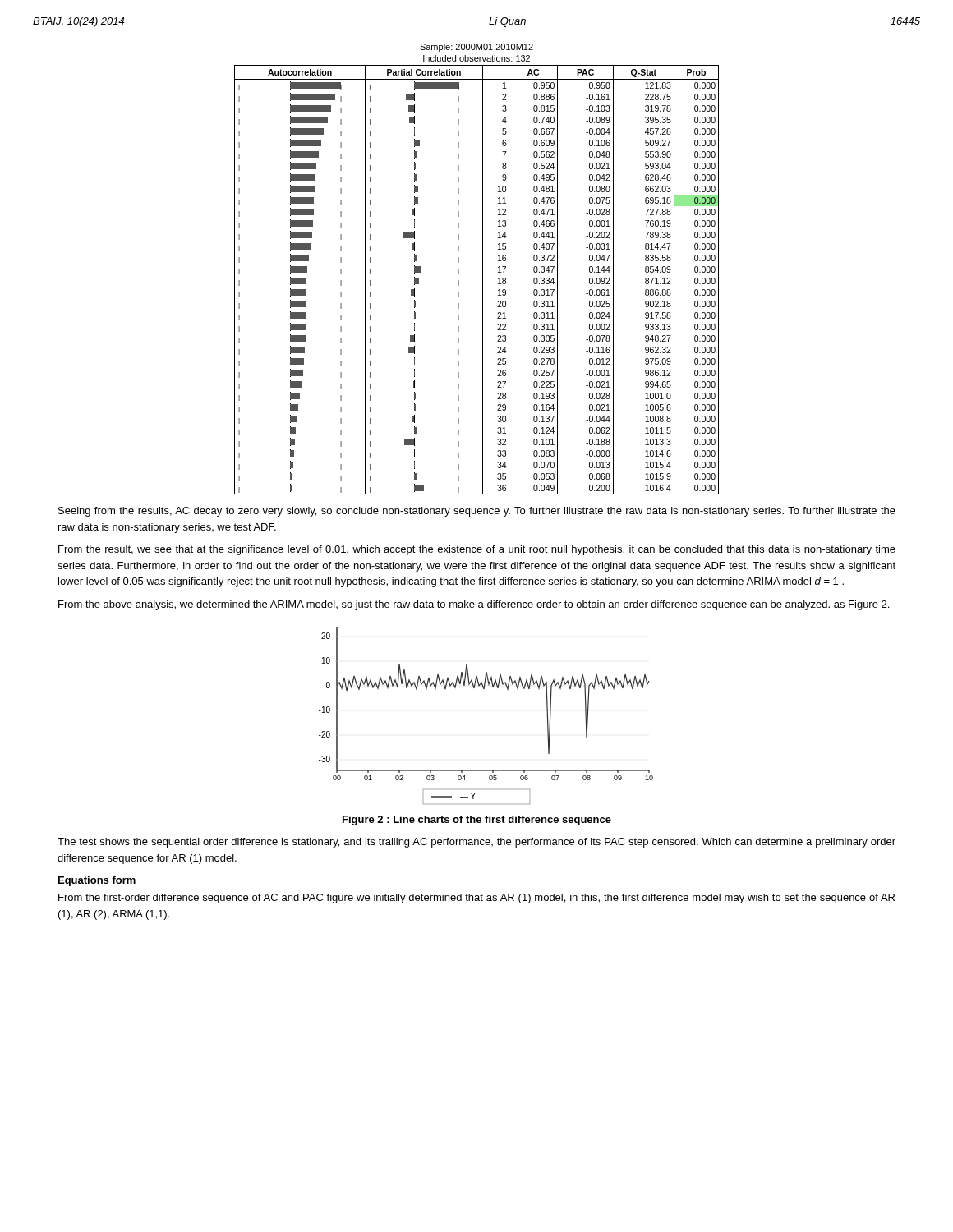
Task: Find the block on this page that starts "The test shows the sequential order difference is"
Action: coord(476,849)
